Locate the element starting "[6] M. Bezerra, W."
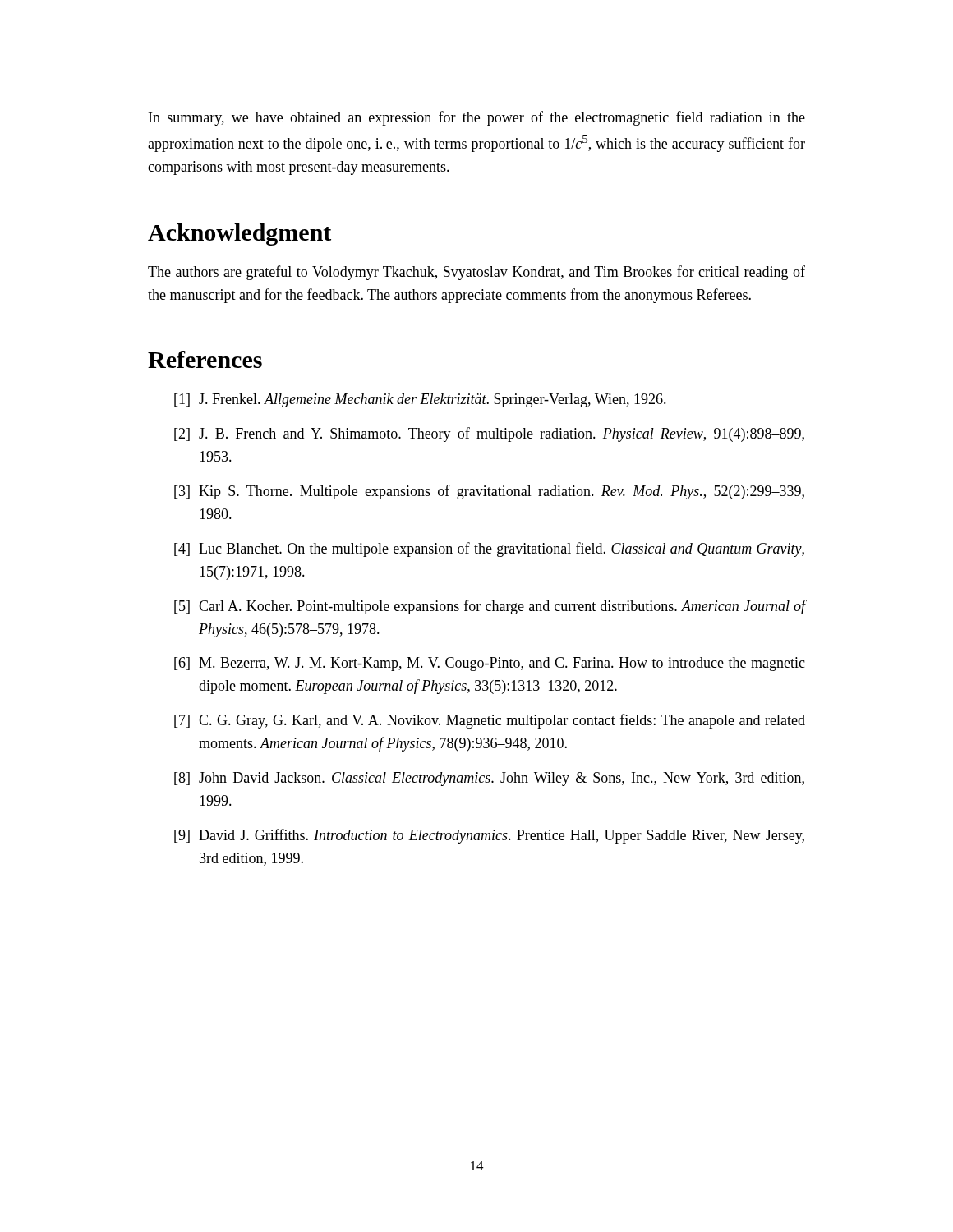This screenshot has width=953, height=1232. pyautogui.click(x=476, y=675)
